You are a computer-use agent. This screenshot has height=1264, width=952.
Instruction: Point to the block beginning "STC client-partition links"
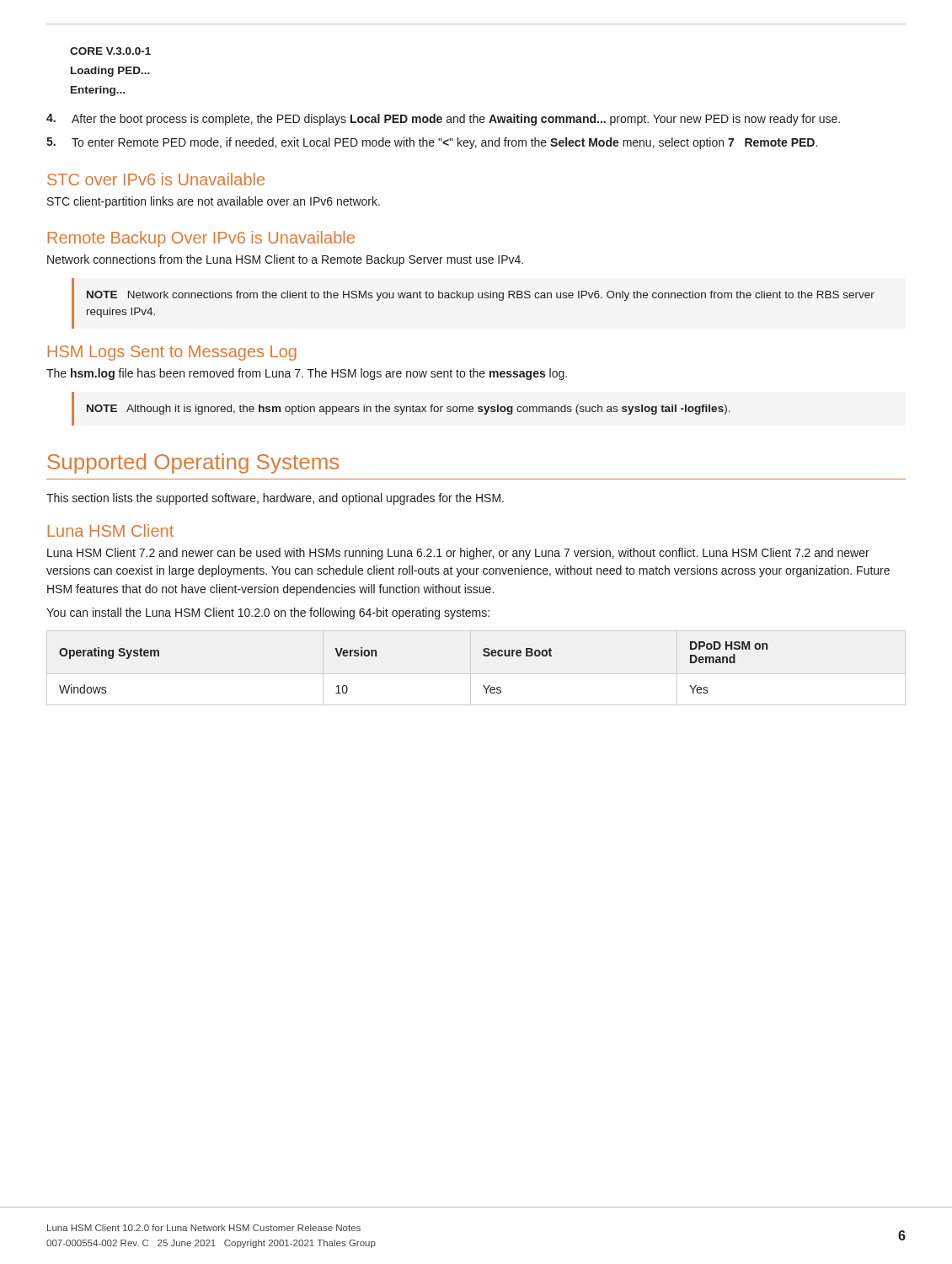[x=214, y=202]
